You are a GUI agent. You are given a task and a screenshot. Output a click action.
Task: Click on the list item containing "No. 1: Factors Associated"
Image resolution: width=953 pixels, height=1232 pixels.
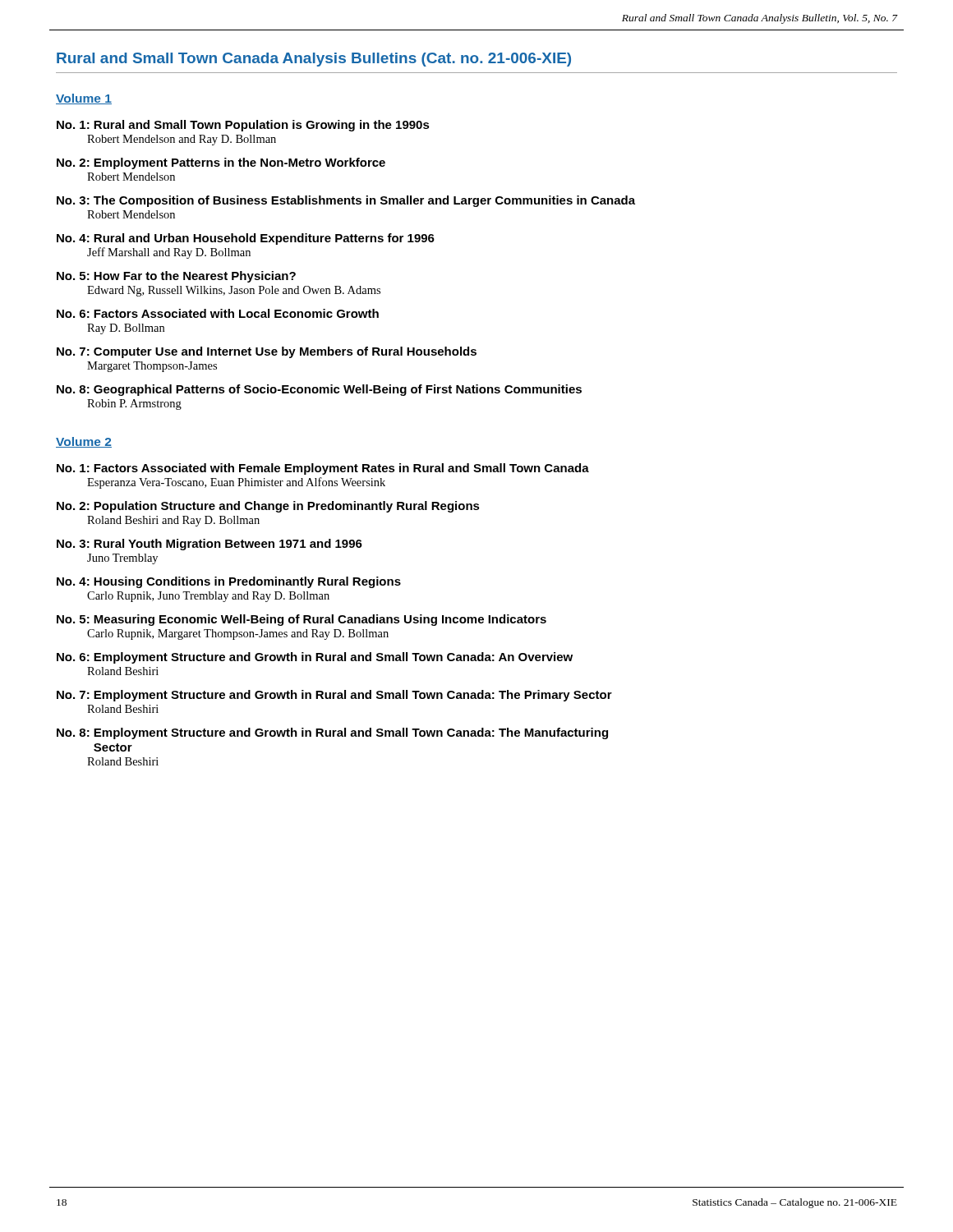click(476, 475)
